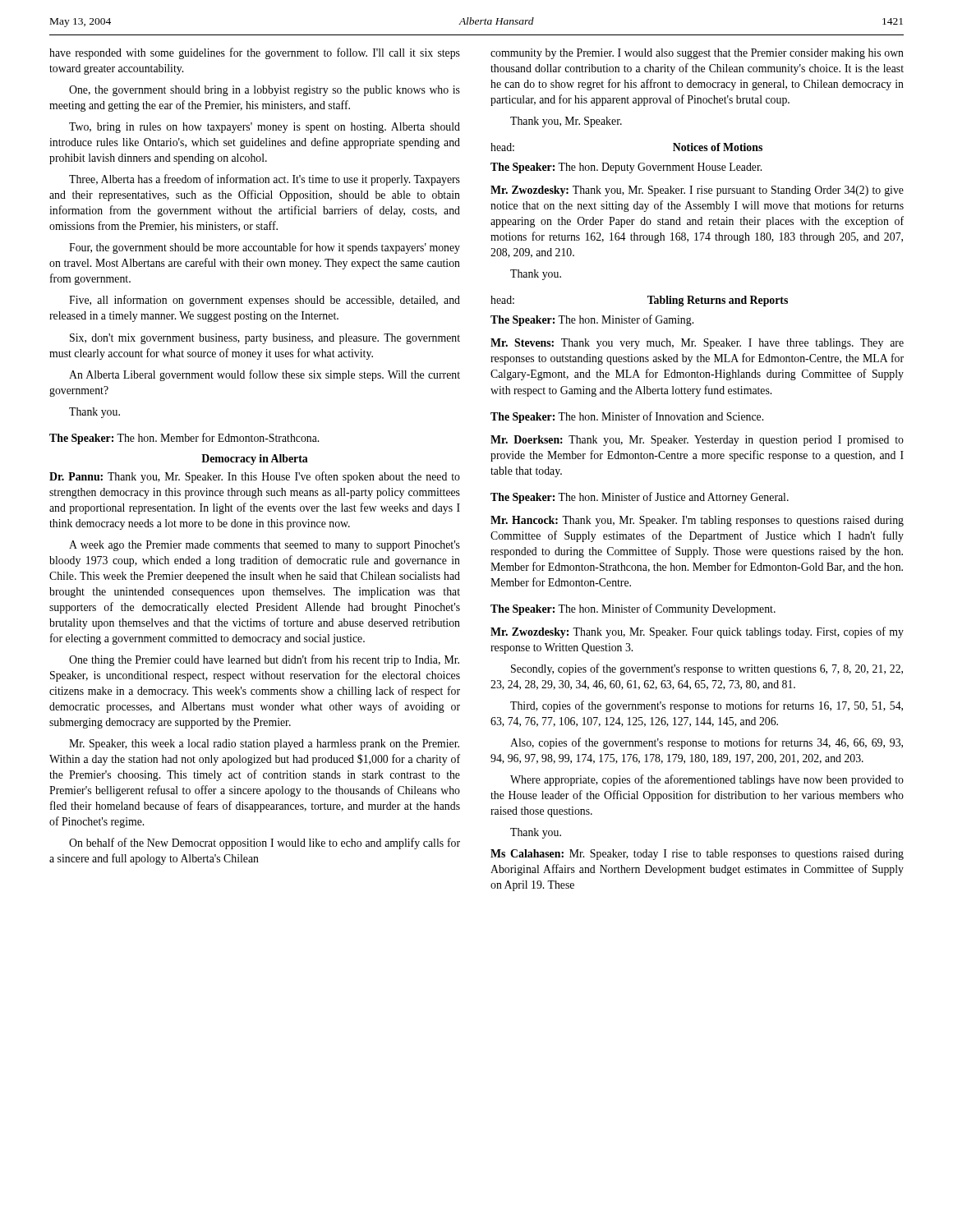The image size is (953, 1232).
Task: Locate the text block that says "The Speaker: The hon. Deputy"
Action: 697,167
